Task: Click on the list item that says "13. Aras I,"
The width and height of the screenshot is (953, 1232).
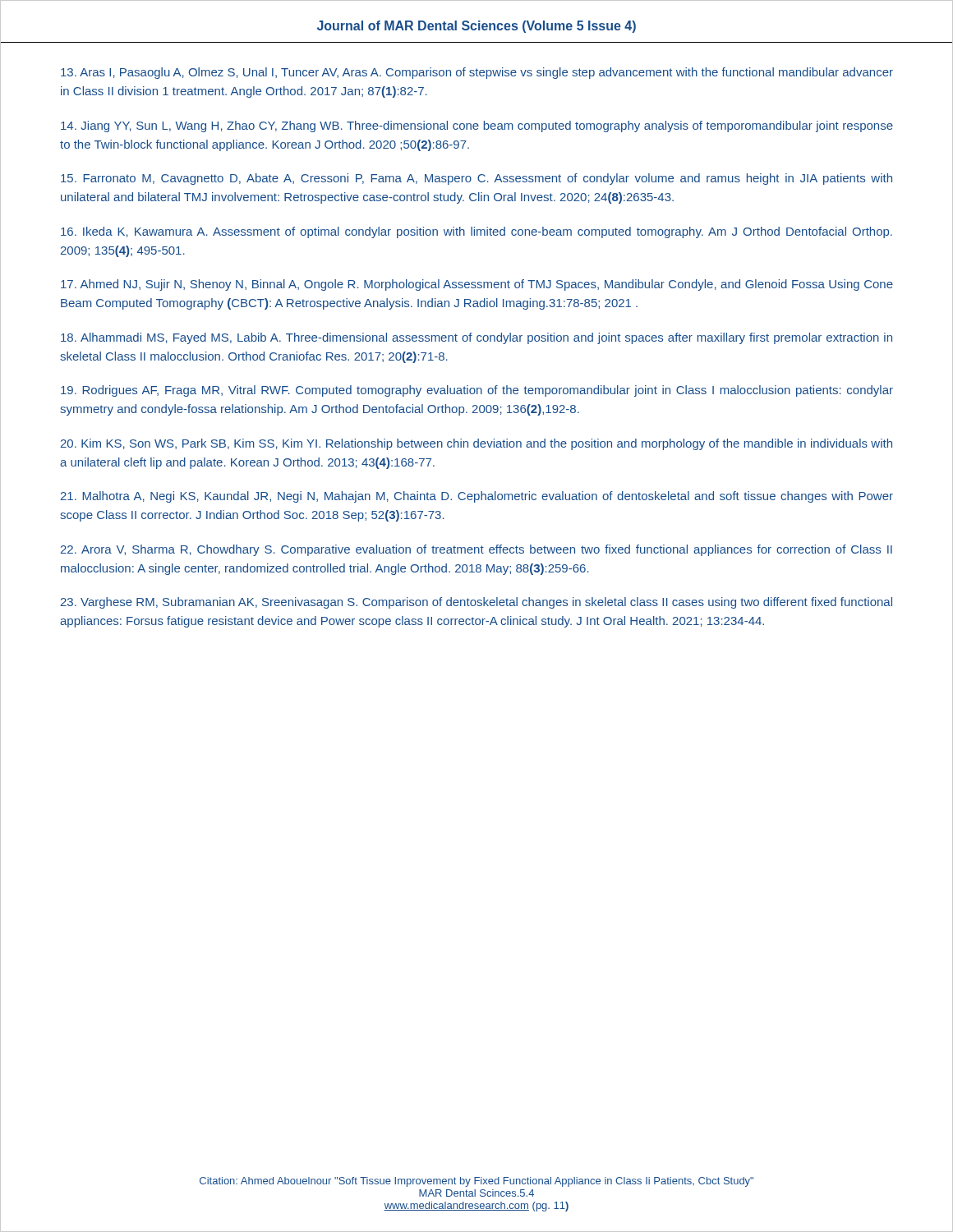Action: pyautogui.click(x=476, y=81)
